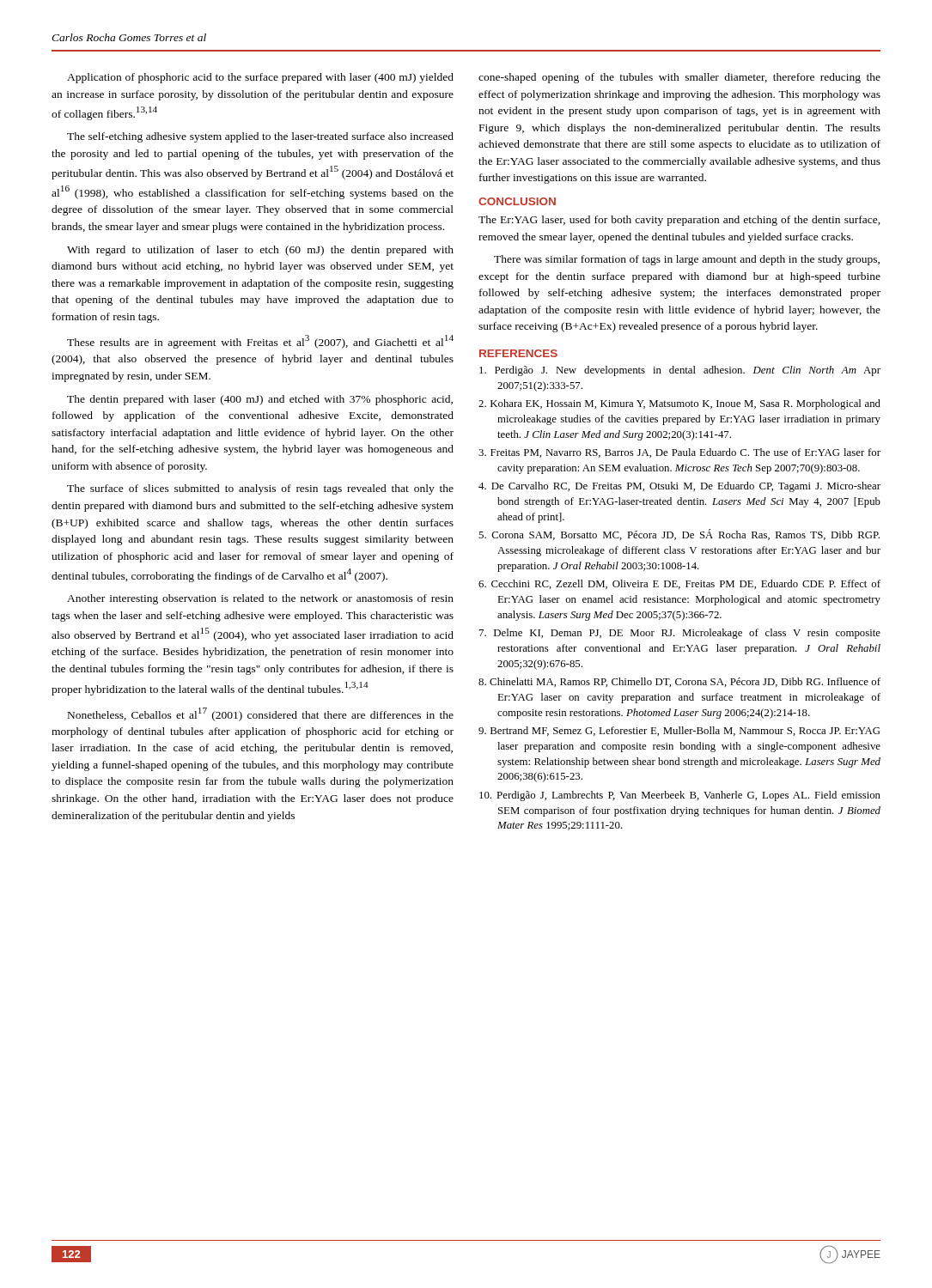
Task: Click on the element starting "Another interesting observation is related"
Action: pos(253,644)
